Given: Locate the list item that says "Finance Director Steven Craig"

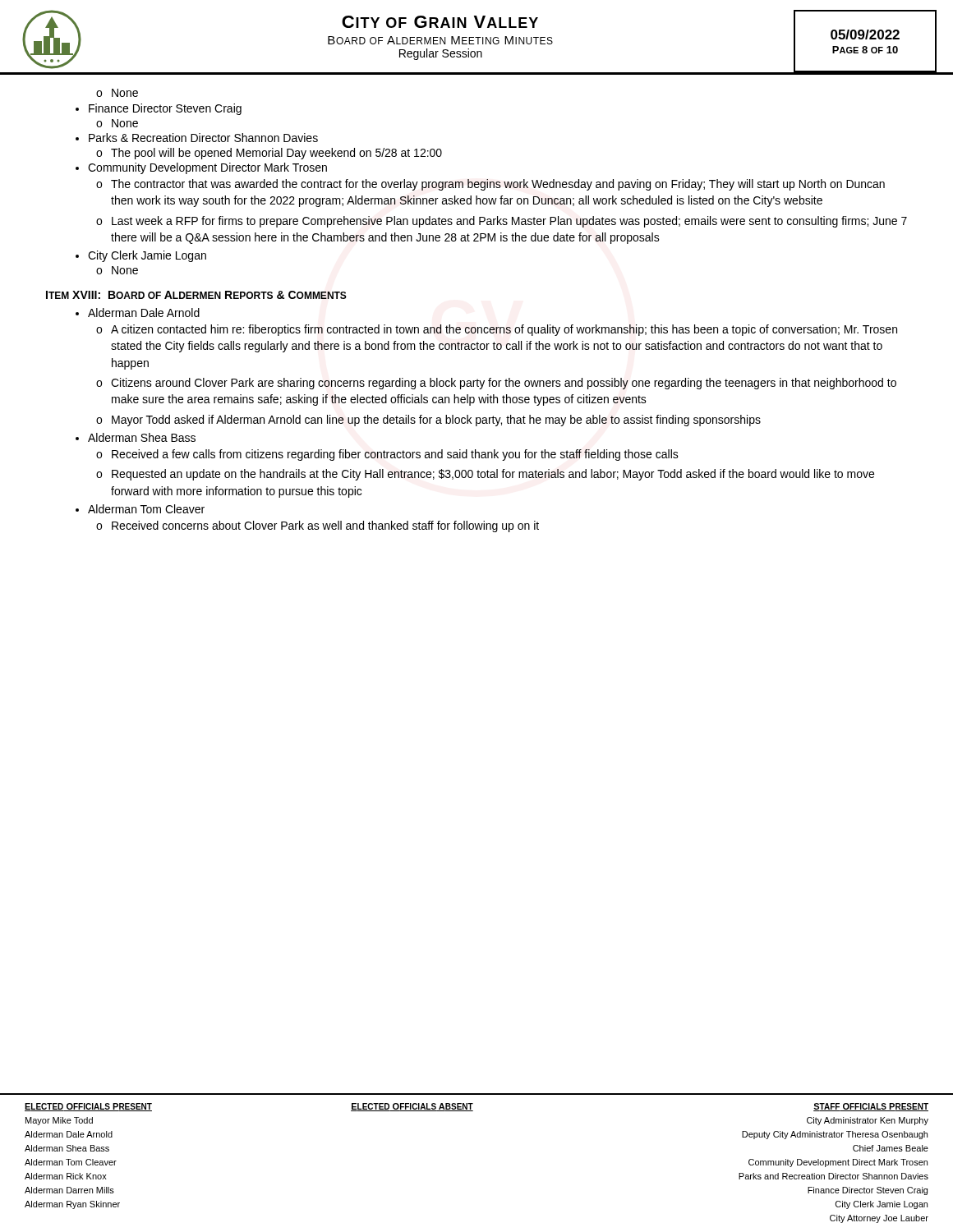Looking at the screenshot, I should [159, 109].
